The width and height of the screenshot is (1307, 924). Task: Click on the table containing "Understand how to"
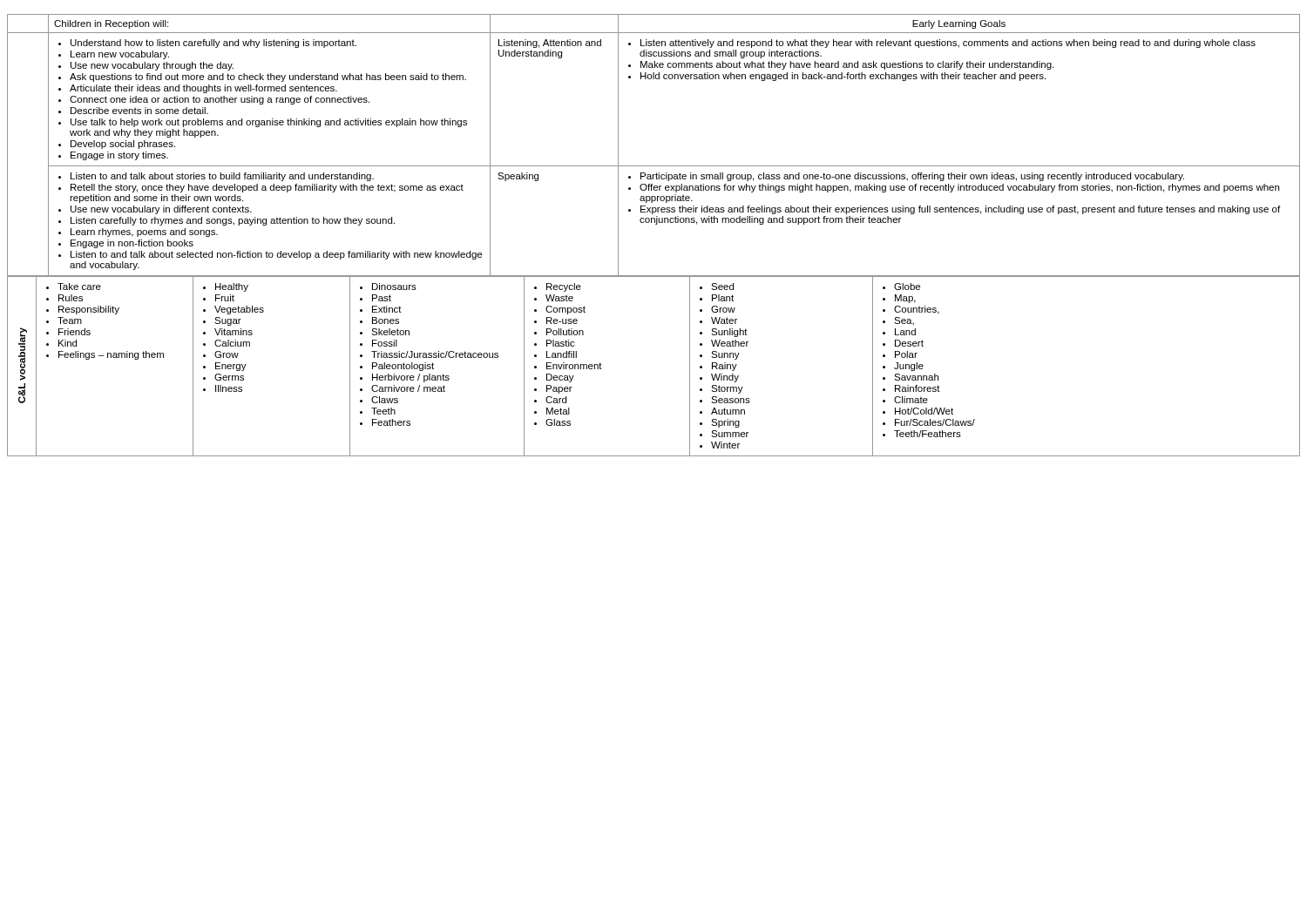pos(654,145)
